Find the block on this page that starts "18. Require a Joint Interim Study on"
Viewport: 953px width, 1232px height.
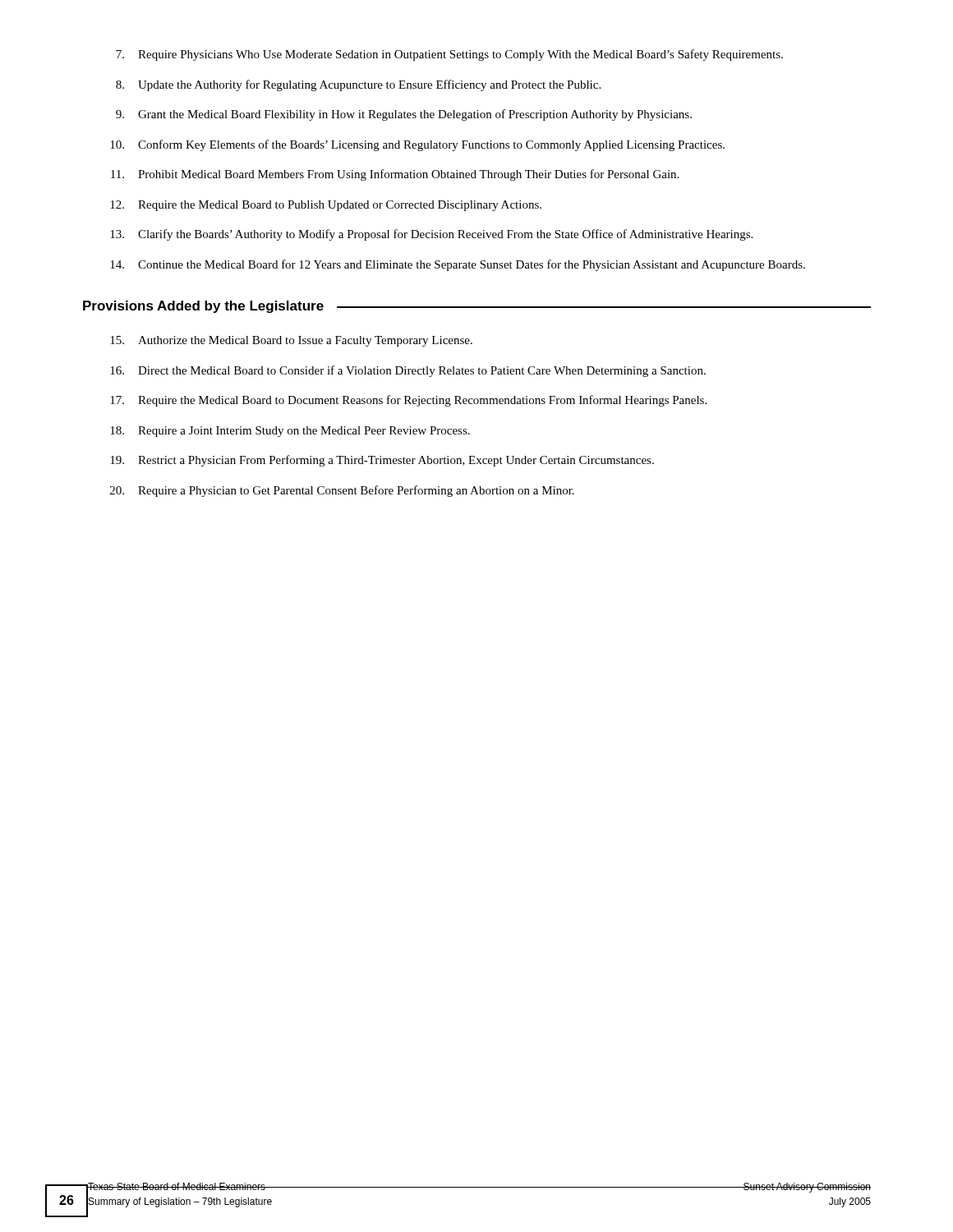pos(476,430)
